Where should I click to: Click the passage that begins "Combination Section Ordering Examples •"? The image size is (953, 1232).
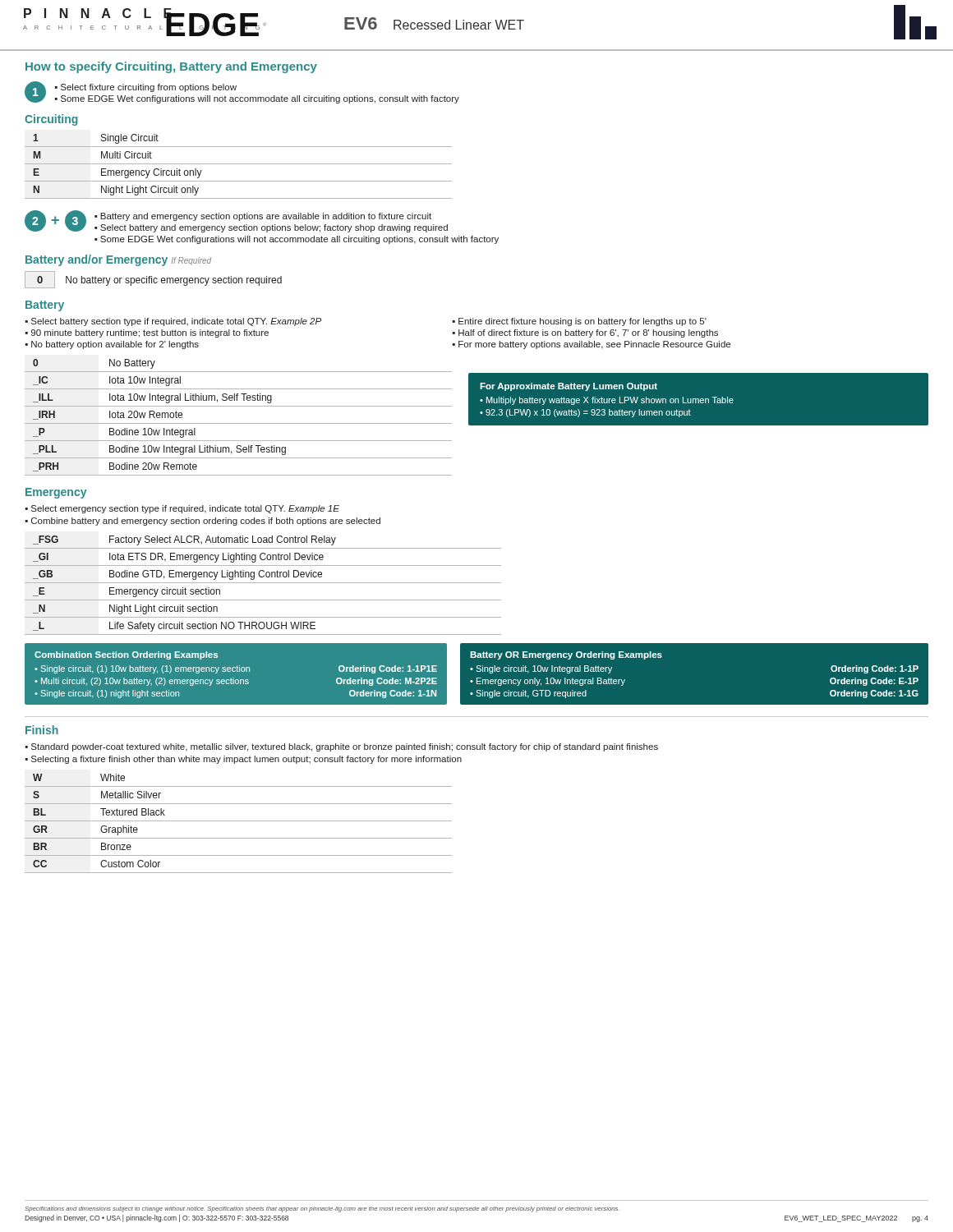click(x=236, y=674)
